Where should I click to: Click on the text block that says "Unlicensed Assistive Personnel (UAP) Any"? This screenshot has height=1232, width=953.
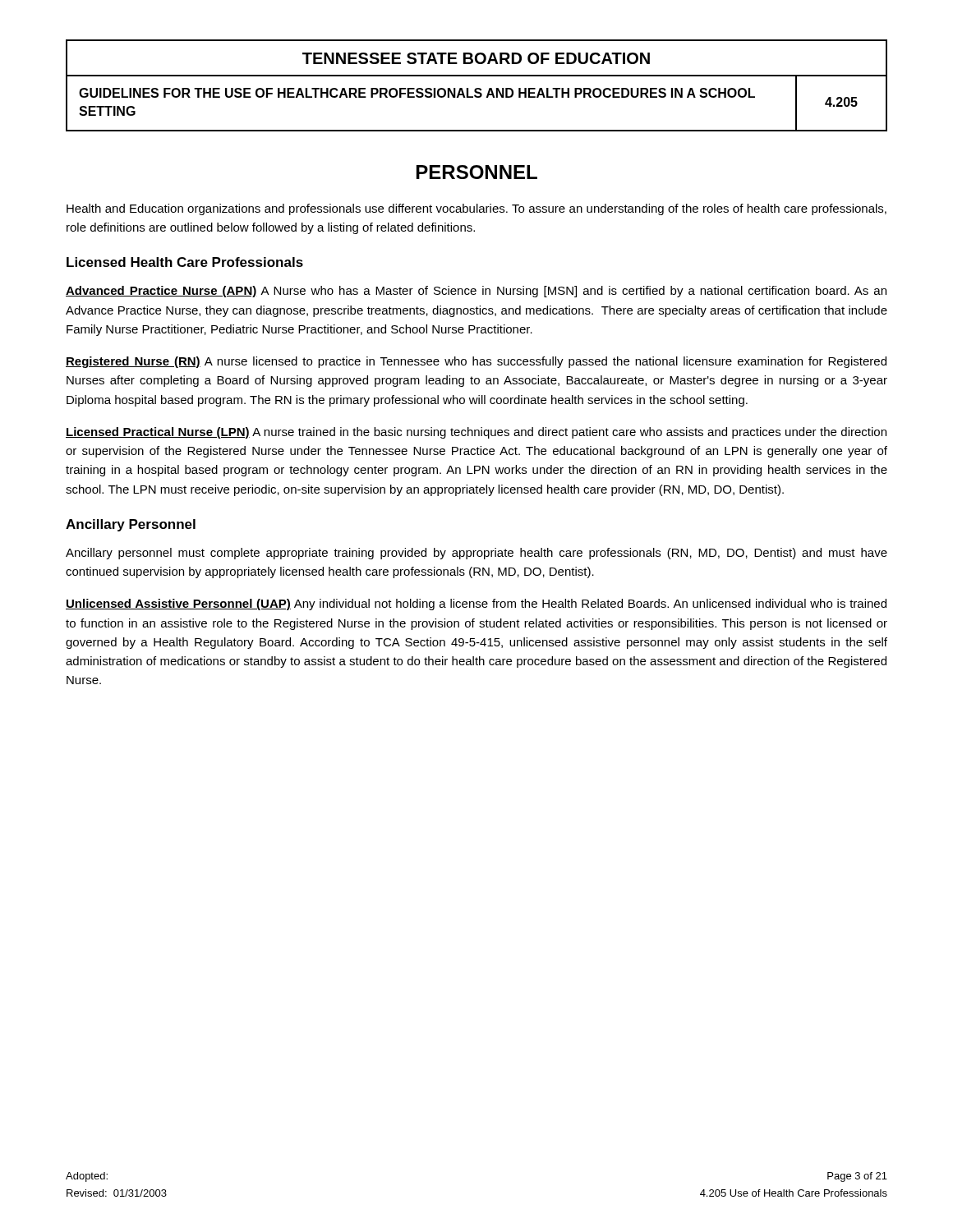pos(476,642)
